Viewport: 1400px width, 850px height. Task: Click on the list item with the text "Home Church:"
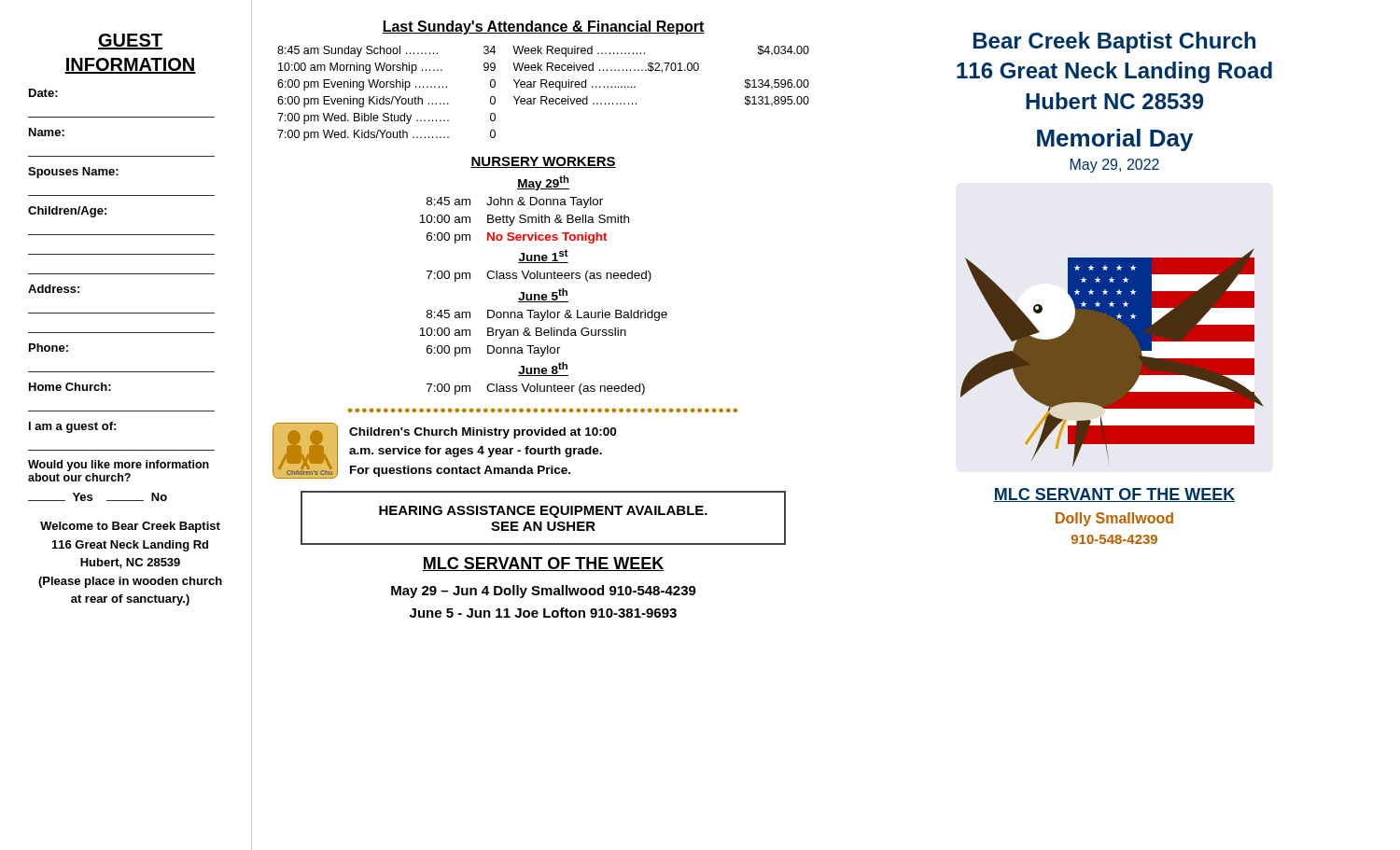coord(70,387)
